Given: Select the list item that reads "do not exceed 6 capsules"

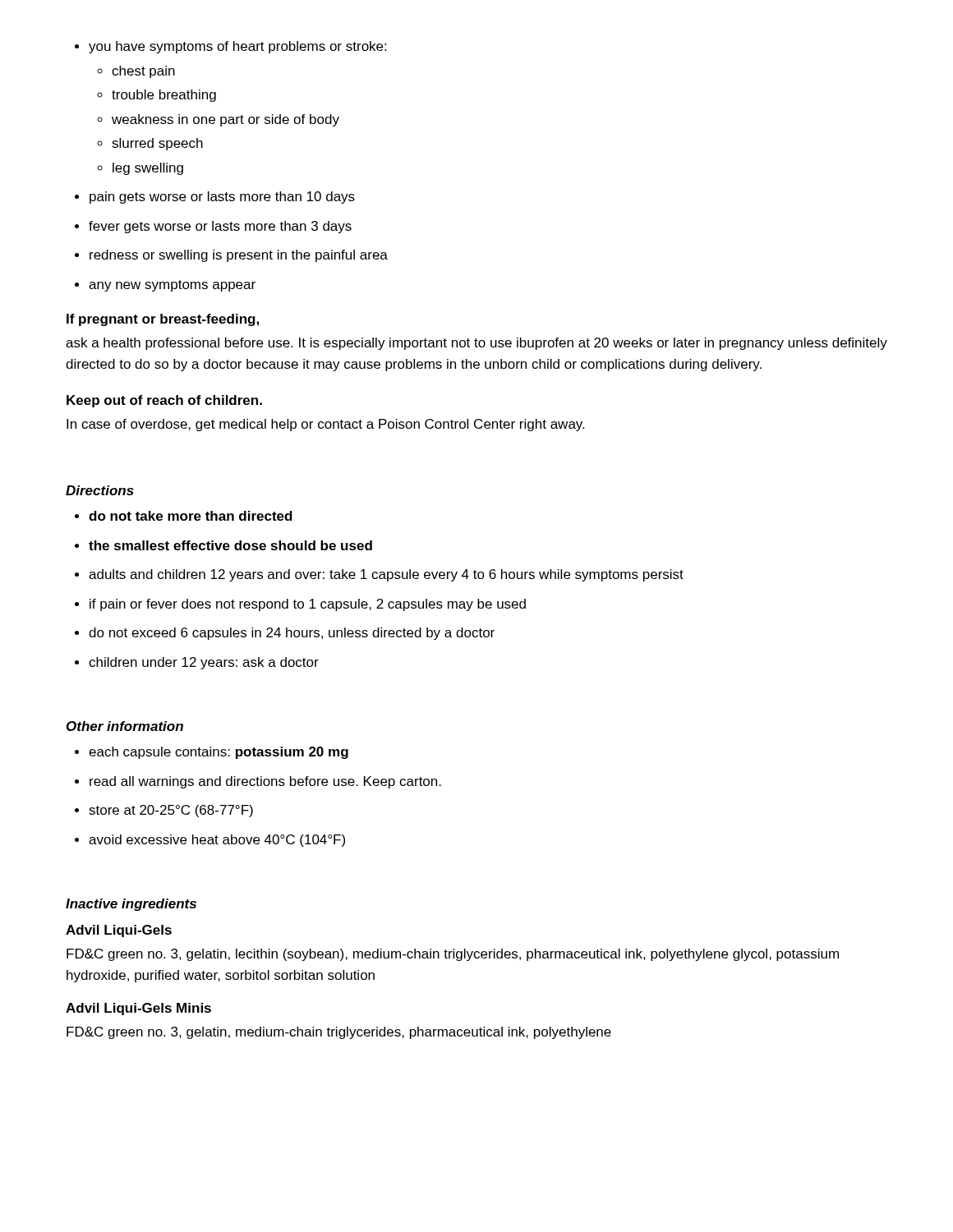Looking at the screenshot, I should (x=476, y=633).
